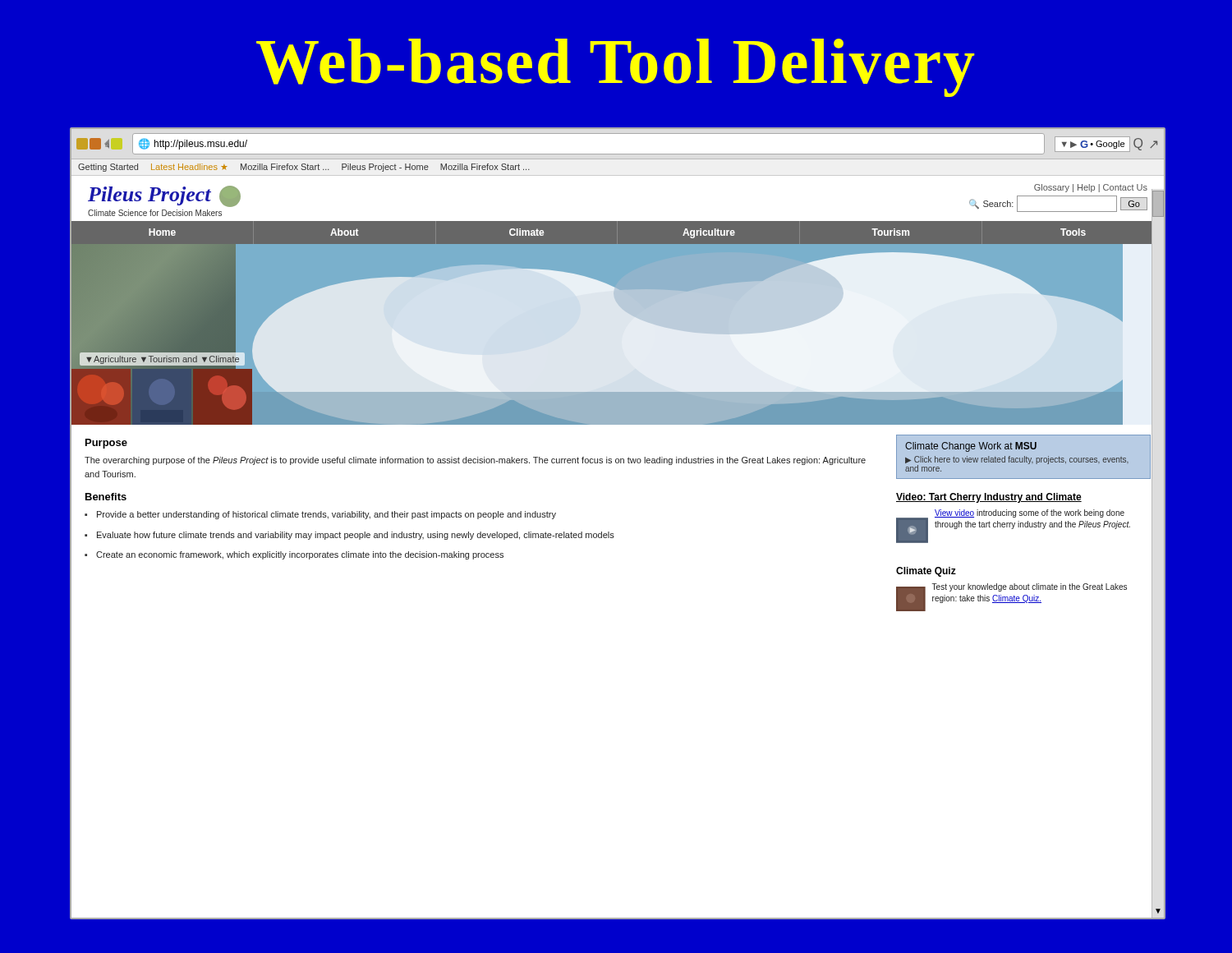Find the region starting "Provide a better understanding of historical"
Screen dimensions: 953x1232
478,515
